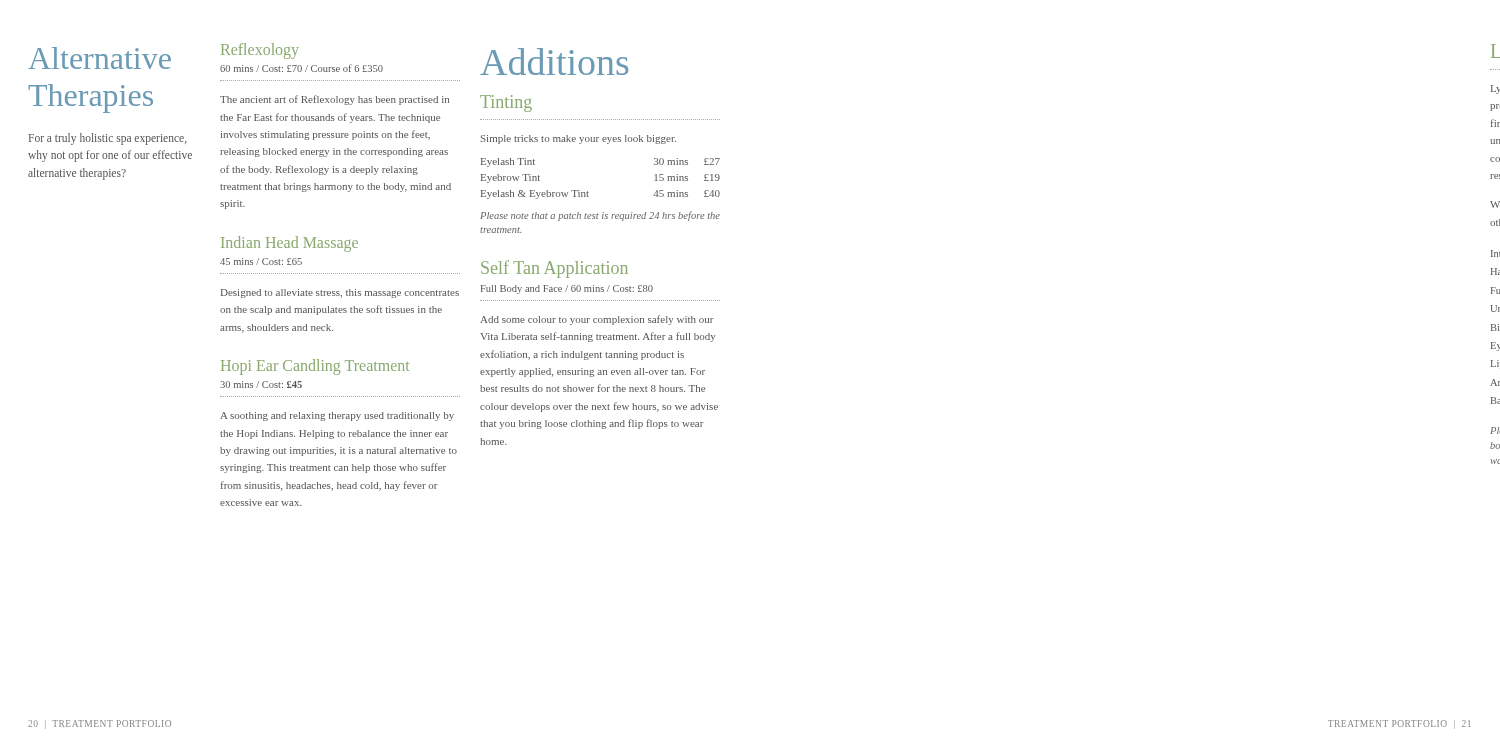Locate the text block starting "For a truly holistic spa"
Screen dimensions: 751x1500
113,156
